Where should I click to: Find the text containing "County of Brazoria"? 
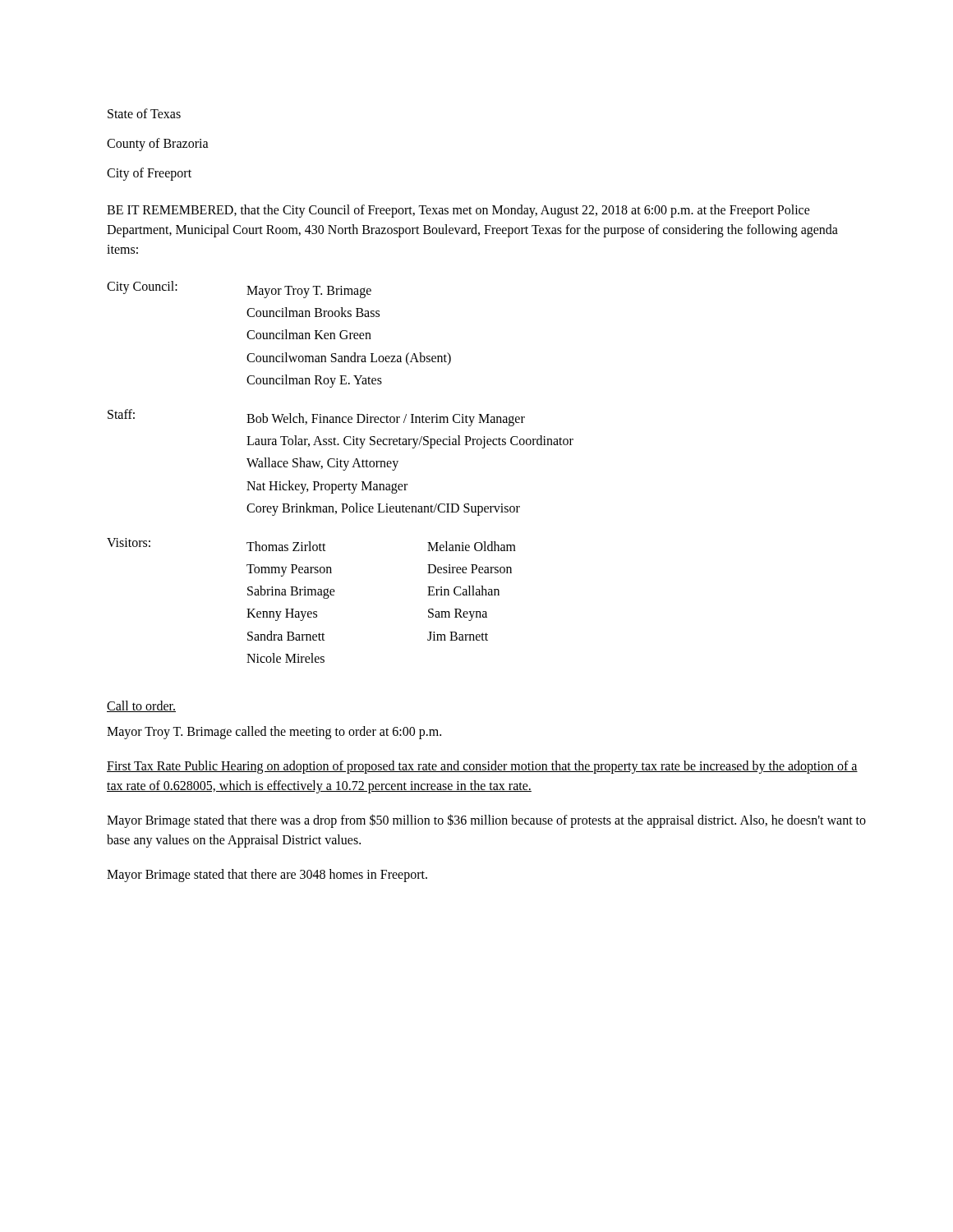pyautogui.click(x=158, y=143)
